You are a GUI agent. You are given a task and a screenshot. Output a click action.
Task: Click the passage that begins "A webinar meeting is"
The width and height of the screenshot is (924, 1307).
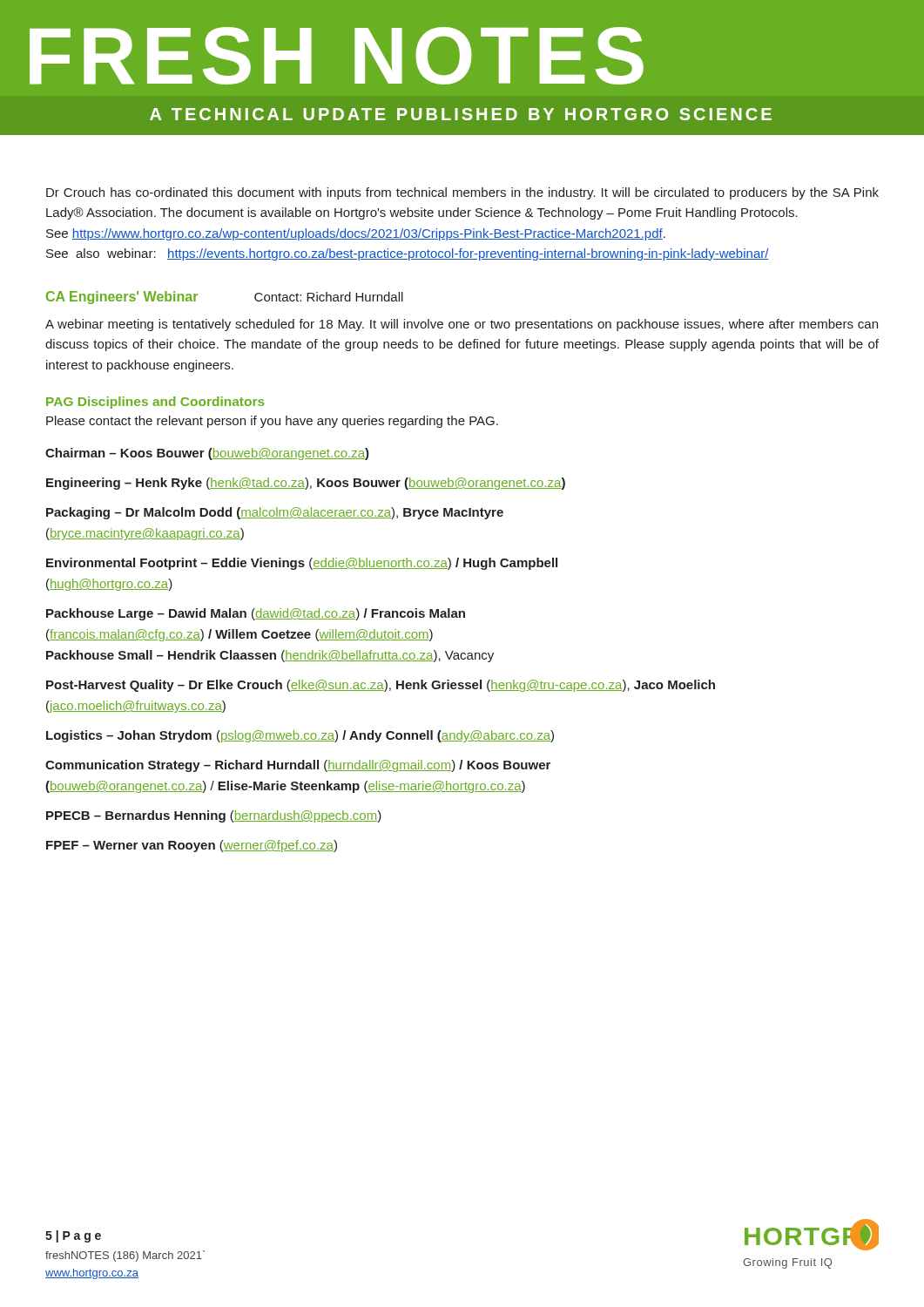(x=462, y=344)
